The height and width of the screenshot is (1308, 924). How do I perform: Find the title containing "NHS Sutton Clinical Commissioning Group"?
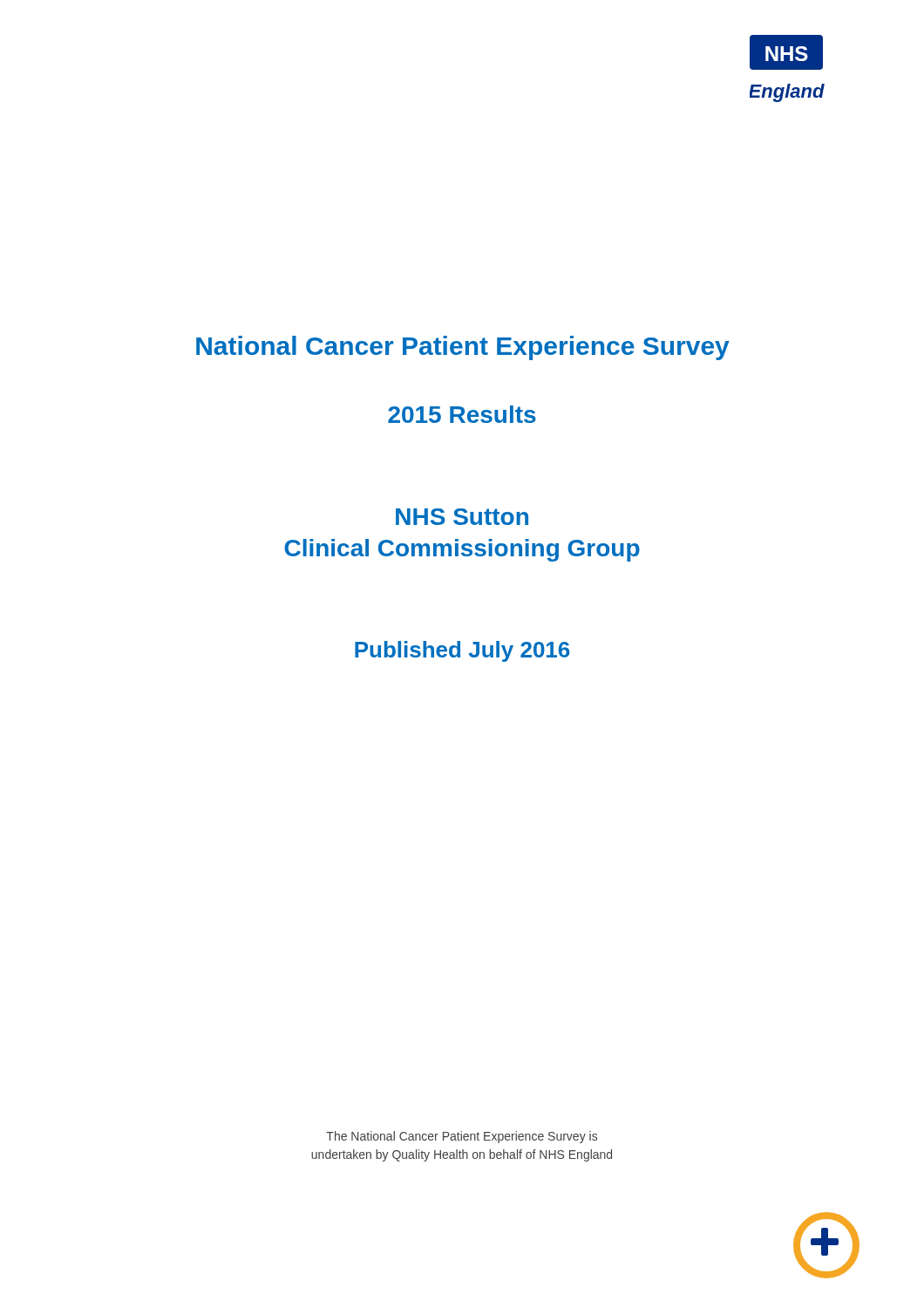(462, 533)
